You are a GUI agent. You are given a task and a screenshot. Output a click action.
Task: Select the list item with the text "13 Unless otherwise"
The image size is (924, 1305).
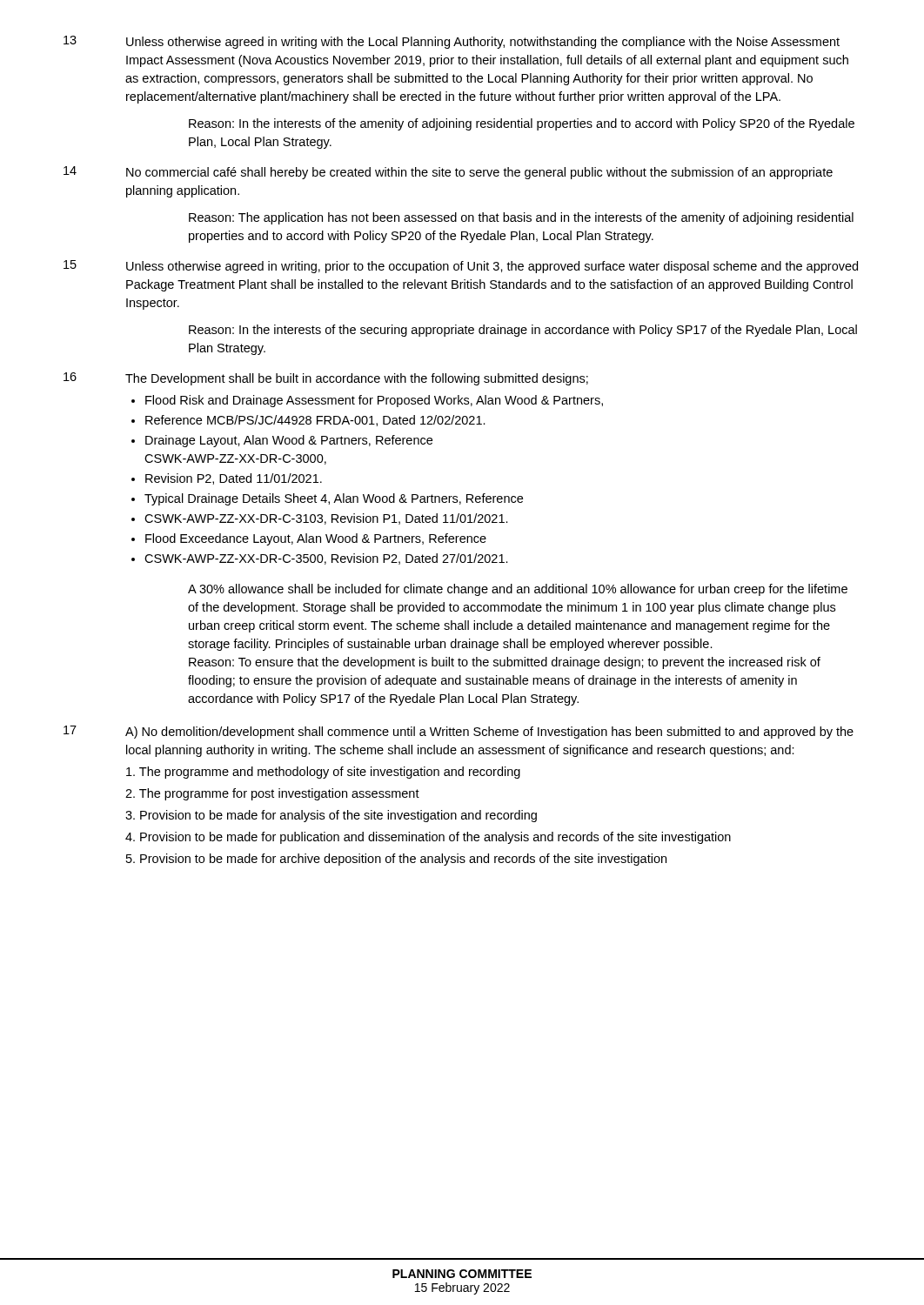[462, 70]
